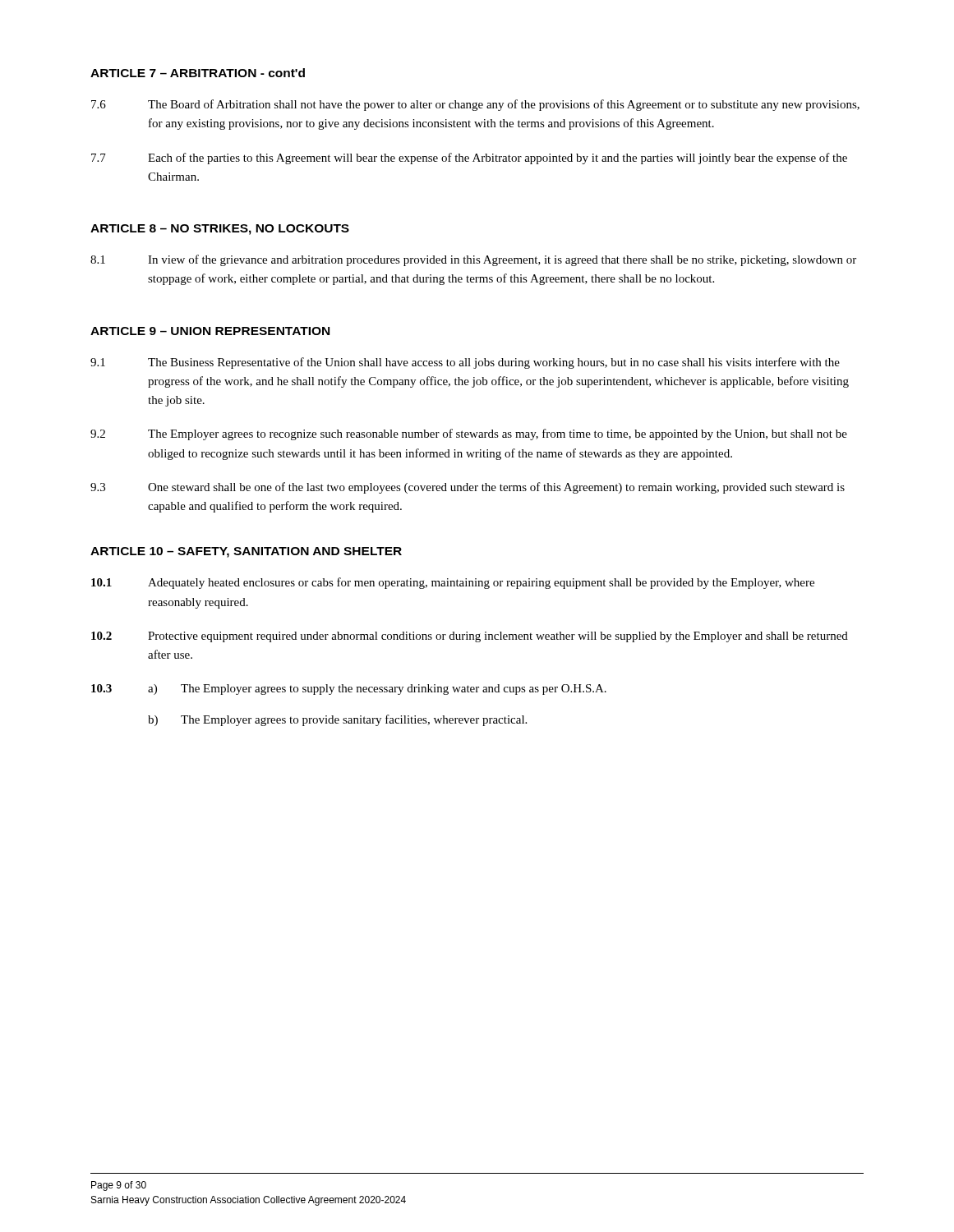
Task: Click on the passage starting "7.7 Each of"
Action: [x=477, y=167]
